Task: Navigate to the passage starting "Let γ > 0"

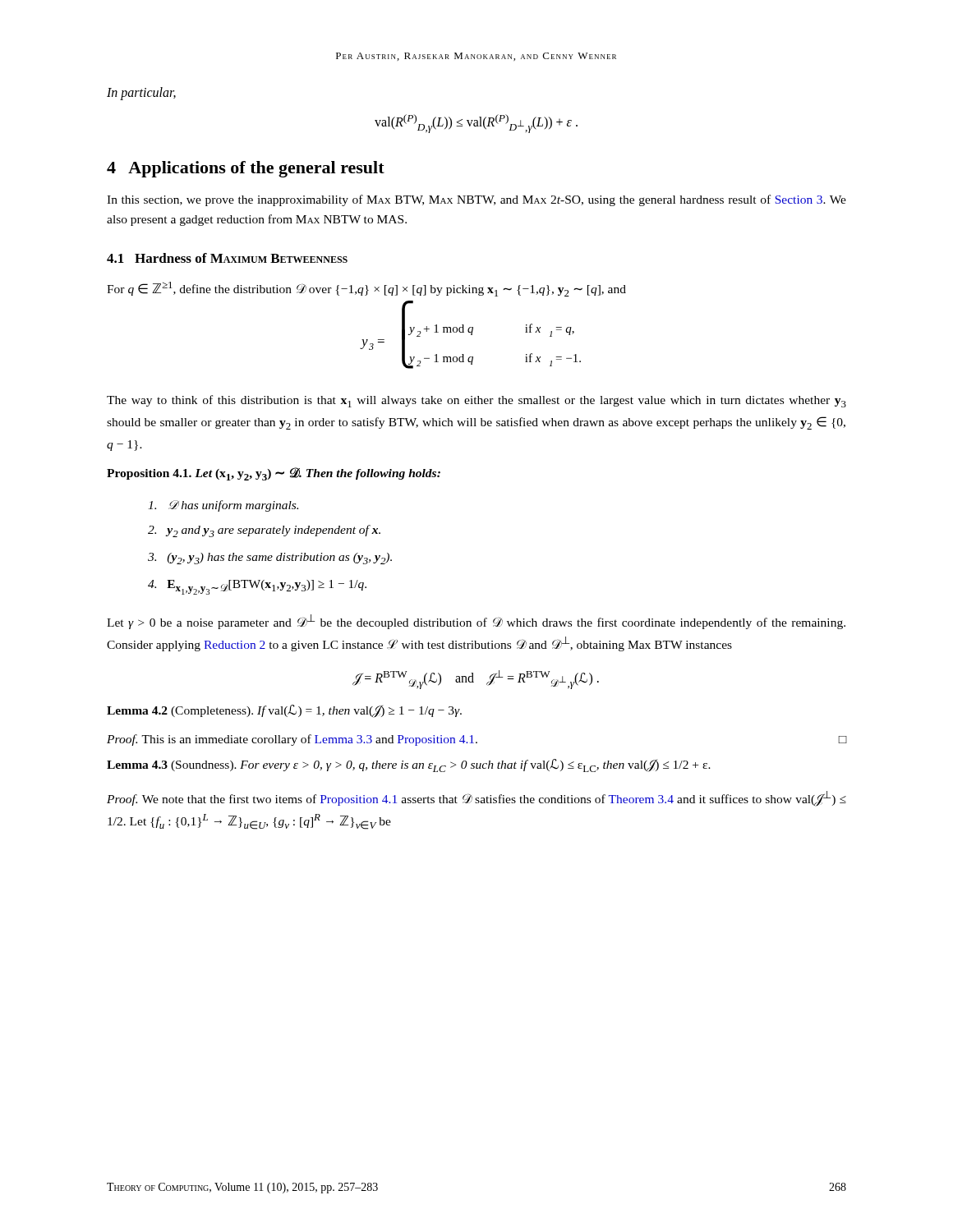Action: [476, 632]
